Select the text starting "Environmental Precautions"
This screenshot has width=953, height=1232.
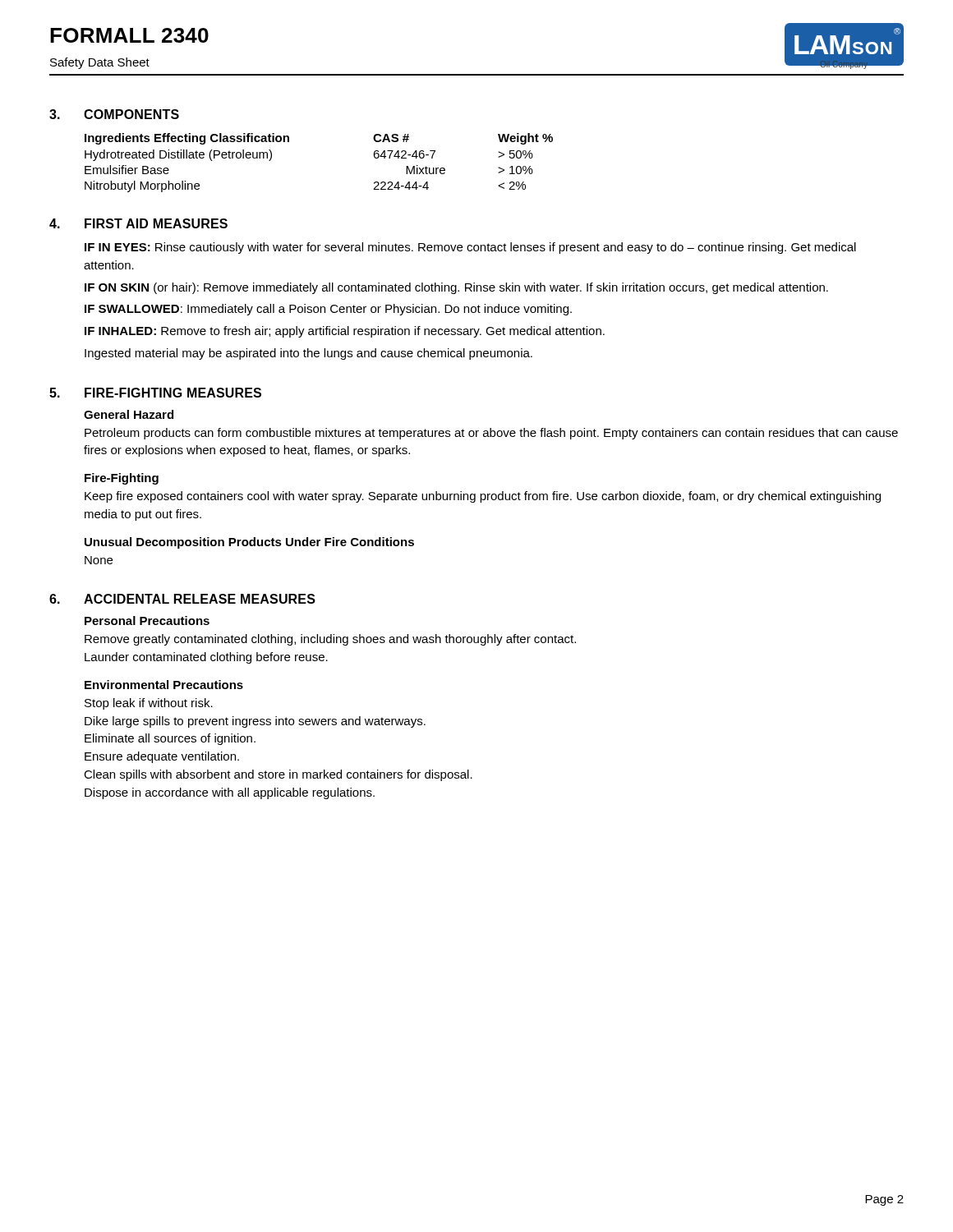tap(164, 684)
